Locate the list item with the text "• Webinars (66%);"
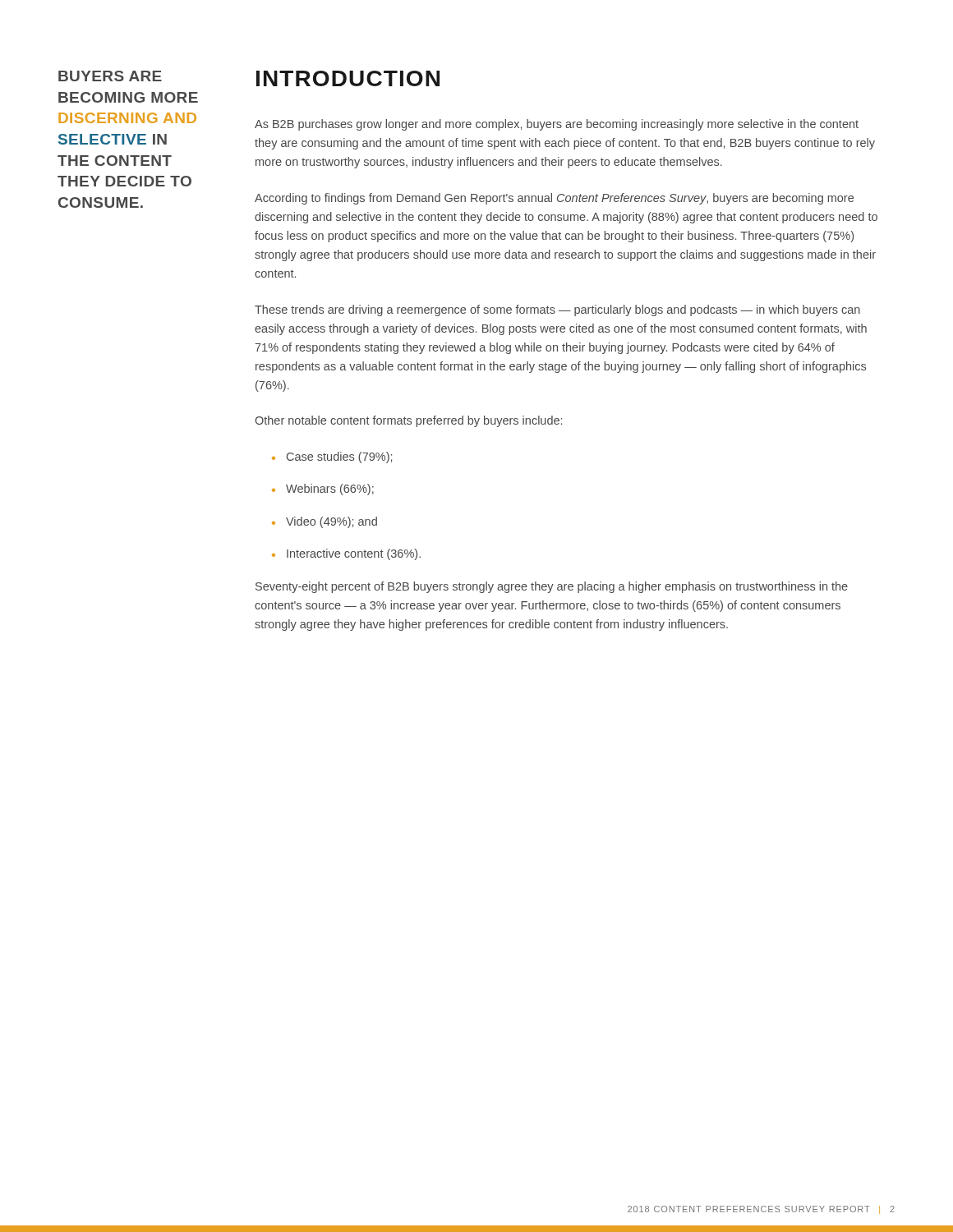 tap(323, 490)
